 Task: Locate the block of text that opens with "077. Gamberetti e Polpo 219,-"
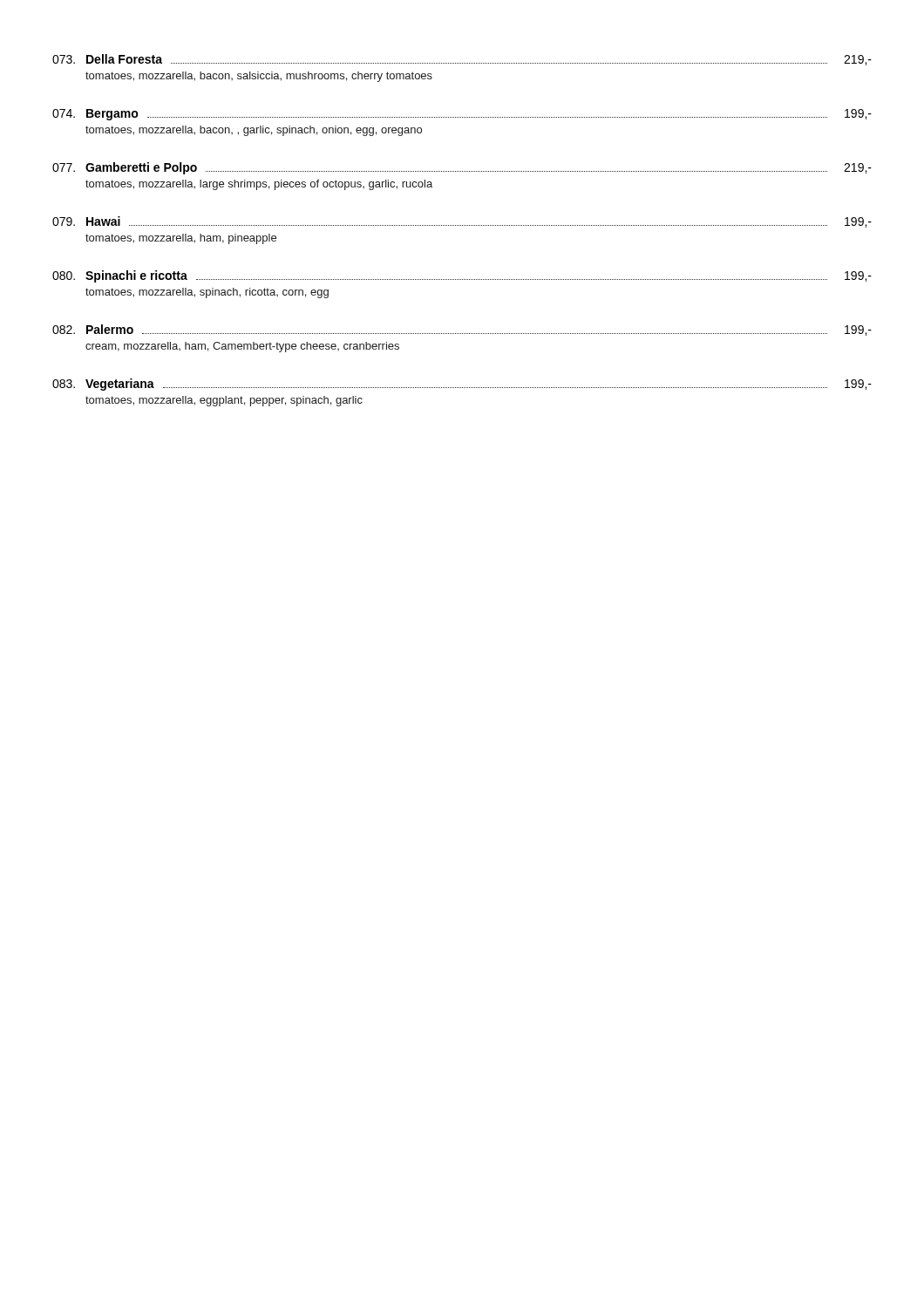pos(462,175)
